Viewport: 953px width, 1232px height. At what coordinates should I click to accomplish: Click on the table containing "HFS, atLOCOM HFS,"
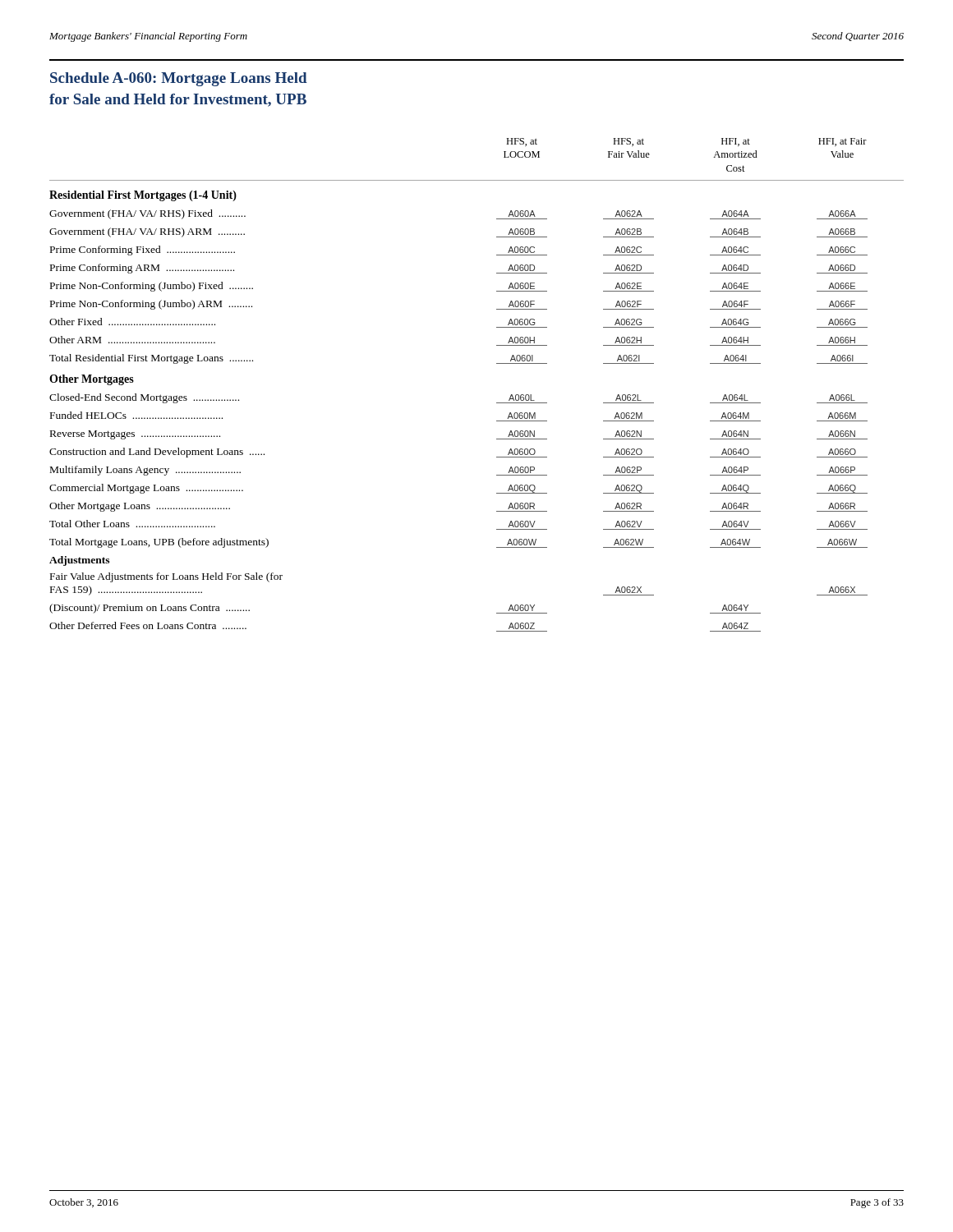(x=476, y=386)
